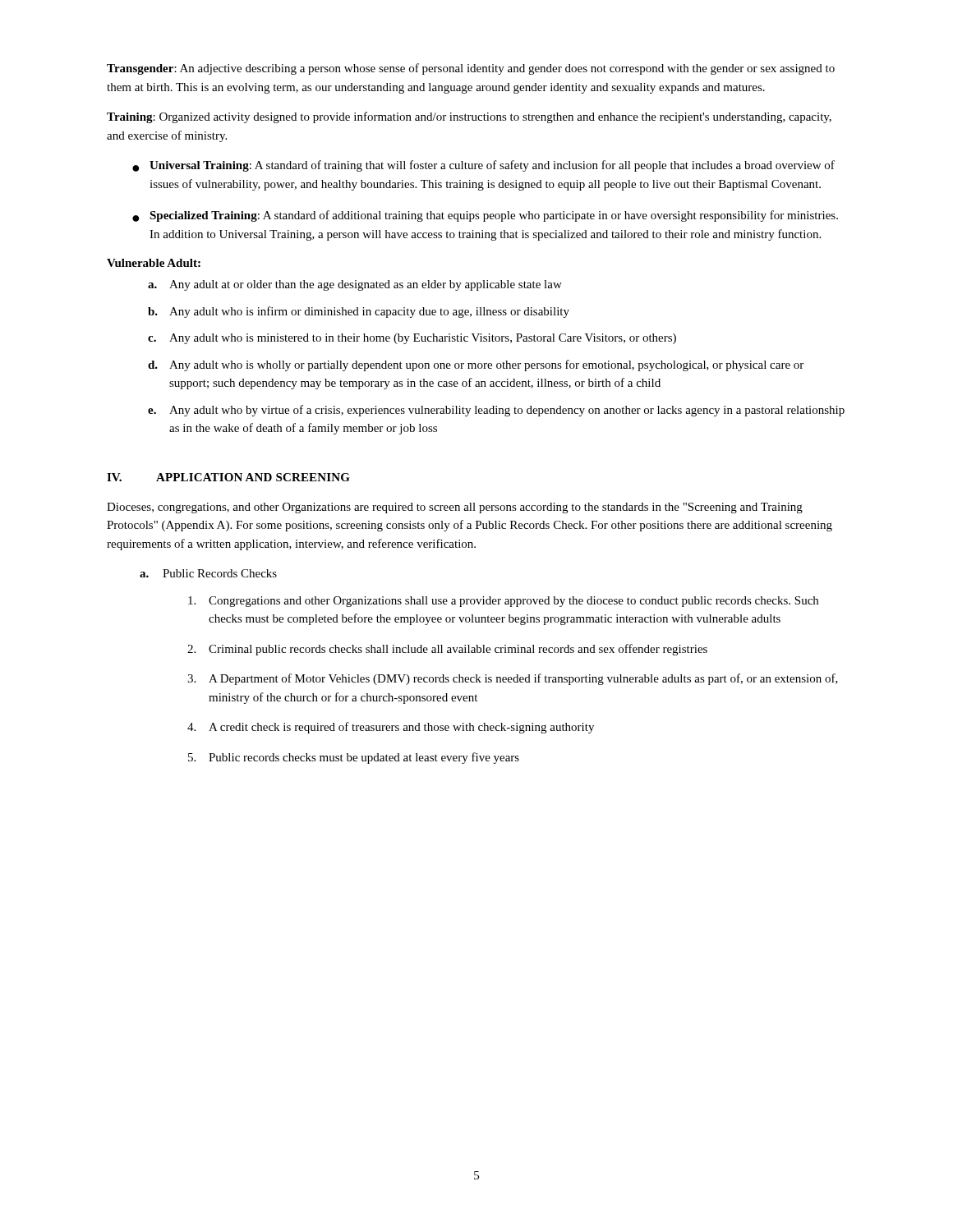Point to the text block starting "c. Any adult who is ministered to"

coord(497,338)
